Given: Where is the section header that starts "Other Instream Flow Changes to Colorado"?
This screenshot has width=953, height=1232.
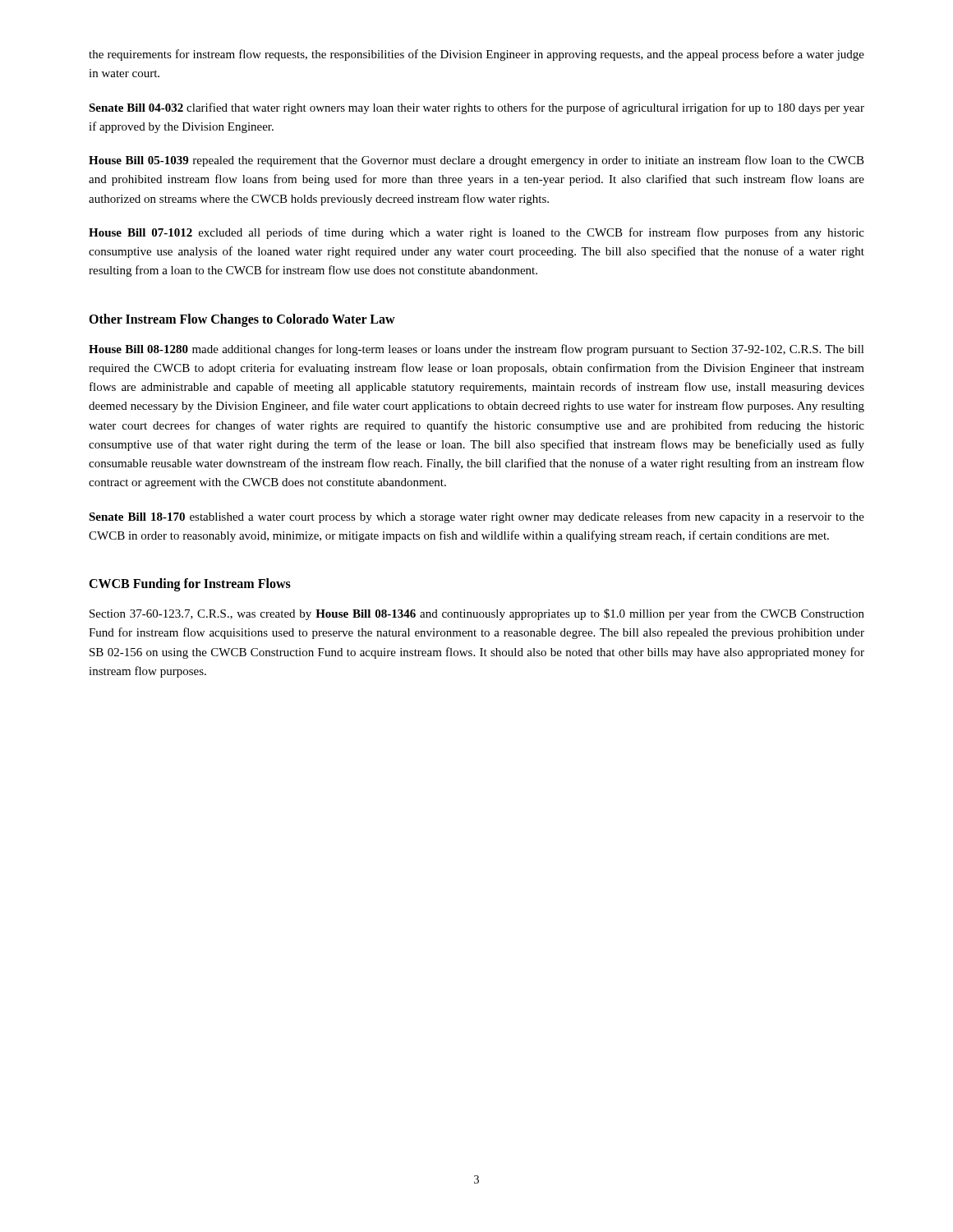Looking at the screenshot, I should pyautogui.click(x=242, y=319).
